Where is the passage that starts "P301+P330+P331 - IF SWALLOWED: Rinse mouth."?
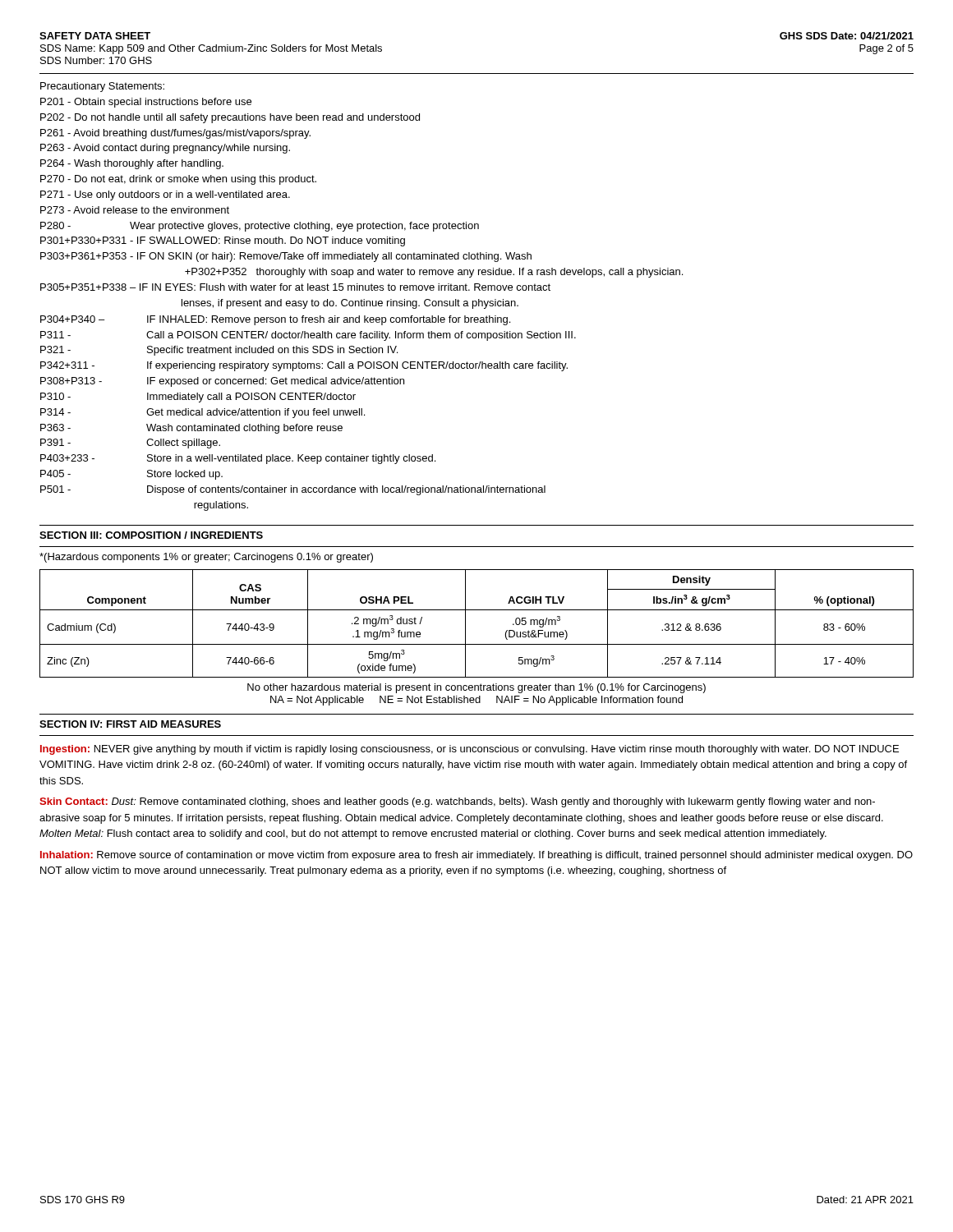Viewport: 953px width, 1232px height. [x=223, y=241]
